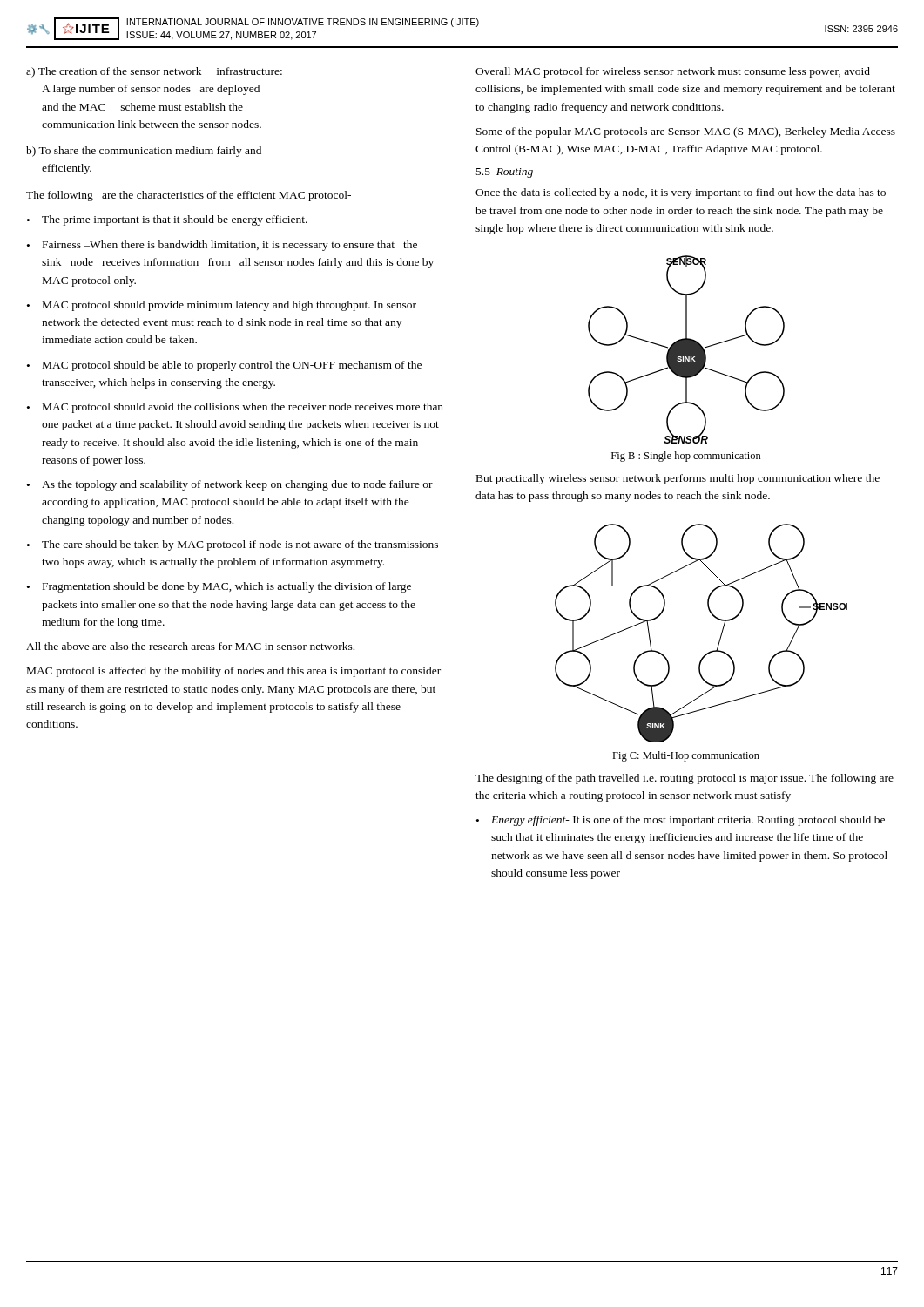Navigate to the passage starting "The following are the characteristics of the"
924x1307 pixels.
pyautogui.click(x=235, y=195)
